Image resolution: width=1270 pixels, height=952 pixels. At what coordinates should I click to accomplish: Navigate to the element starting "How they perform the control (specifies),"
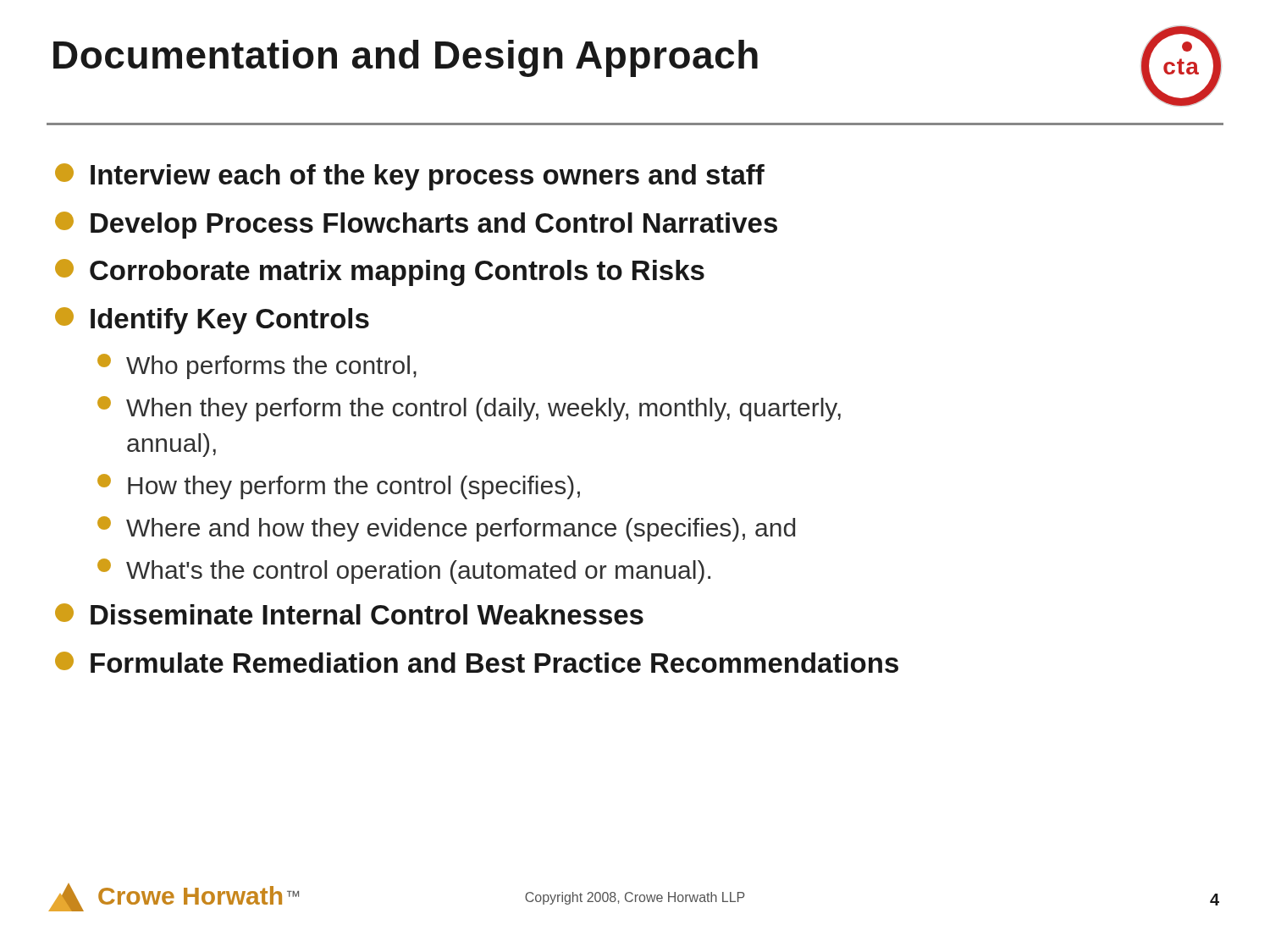[x=340, y=485]
